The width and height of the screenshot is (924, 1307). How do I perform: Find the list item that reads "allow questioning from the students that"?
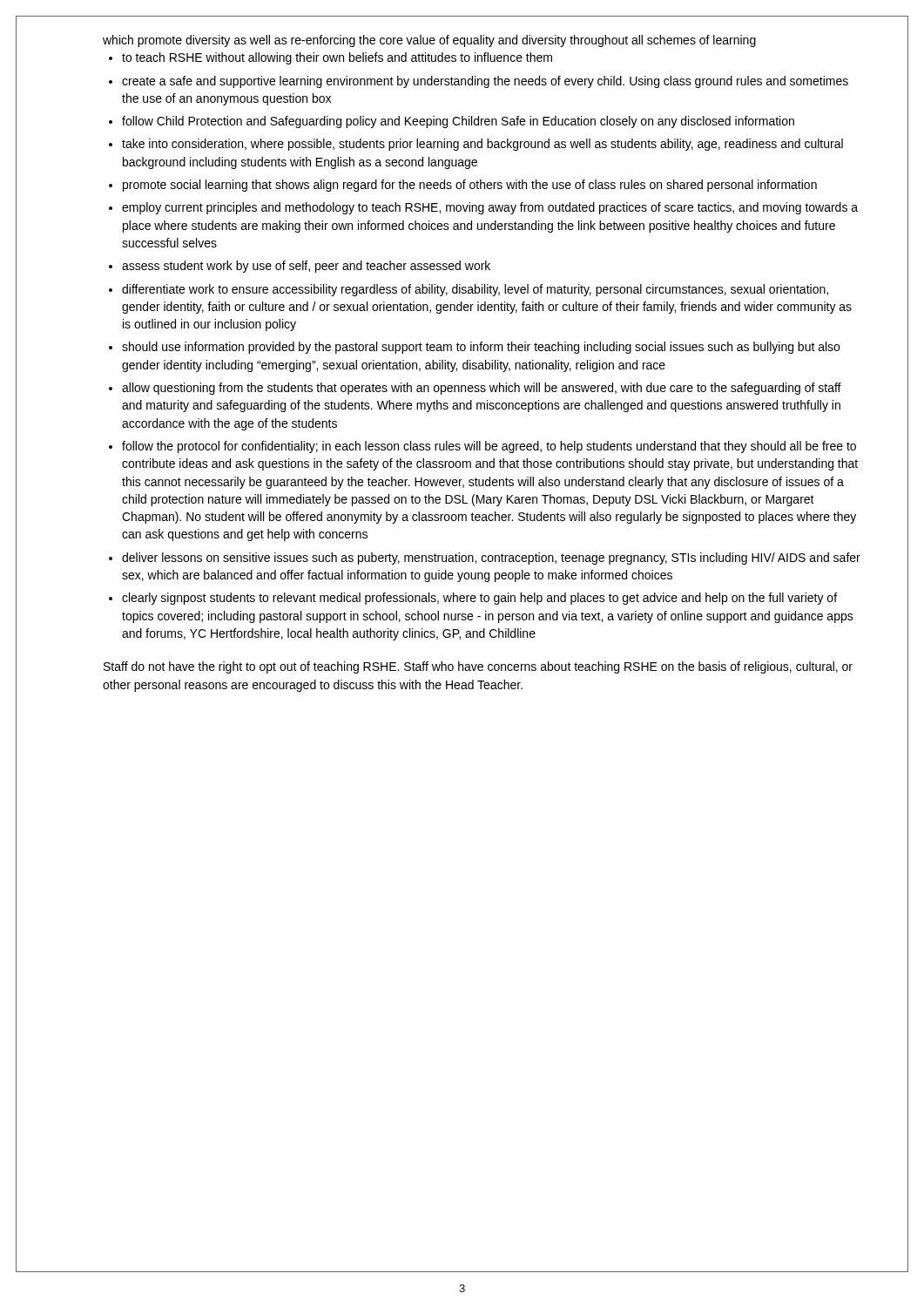[x=481, y=405]
